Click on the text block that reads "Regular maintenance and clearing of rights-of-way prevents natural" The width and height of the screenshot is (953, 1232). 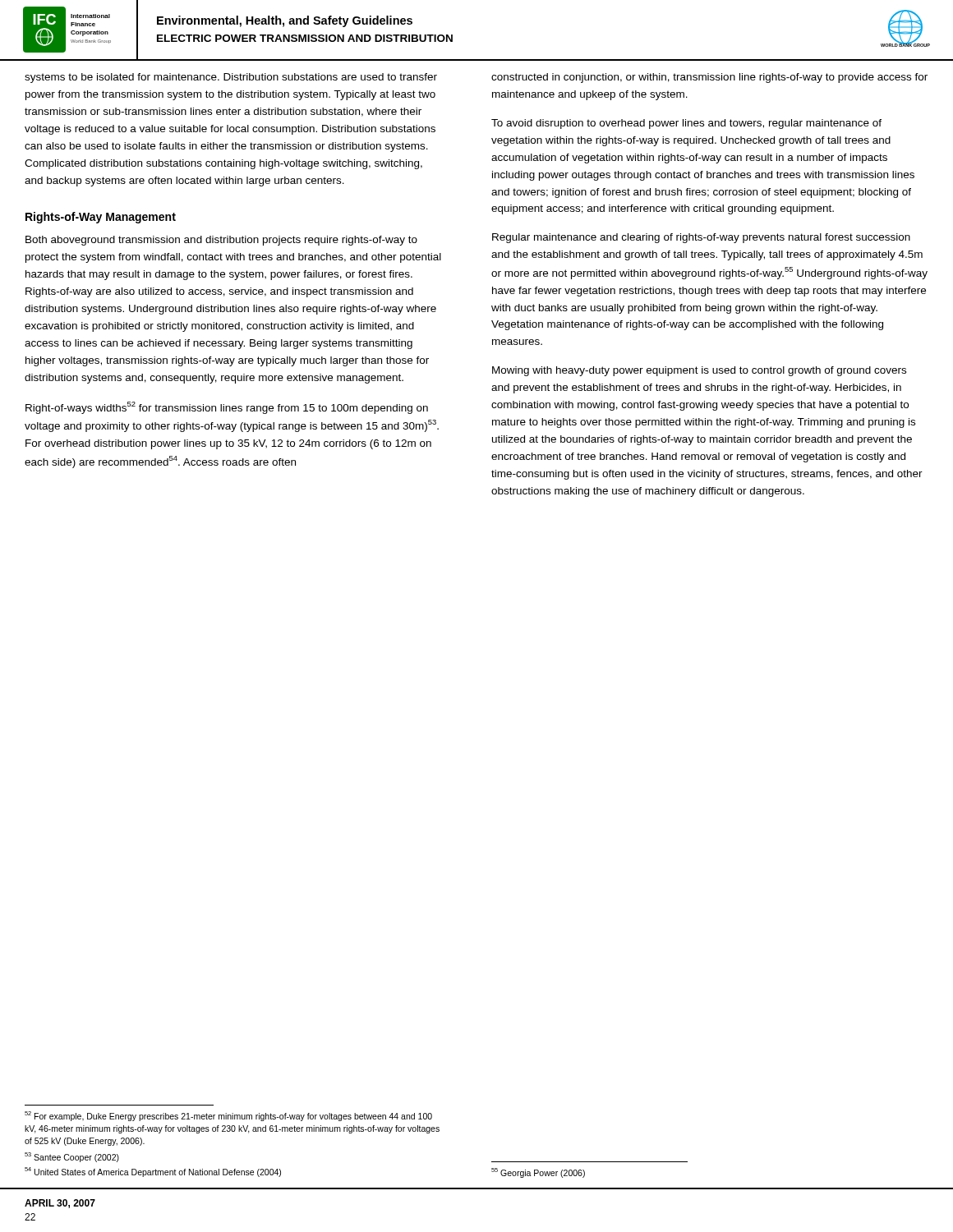click(709, 289)
